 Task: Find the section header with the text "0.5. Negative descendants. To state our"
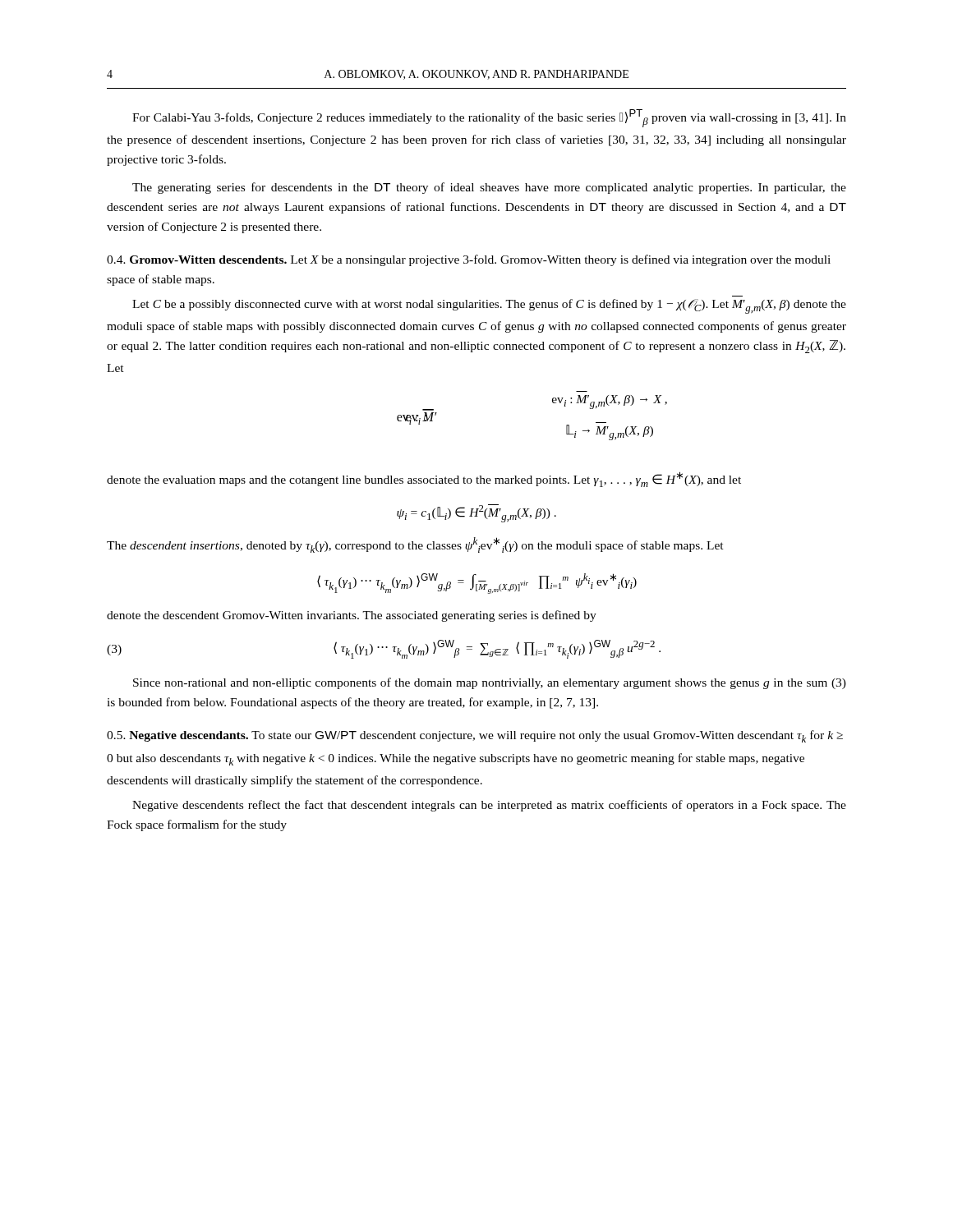pyautogui.click(x=475, y=757)
